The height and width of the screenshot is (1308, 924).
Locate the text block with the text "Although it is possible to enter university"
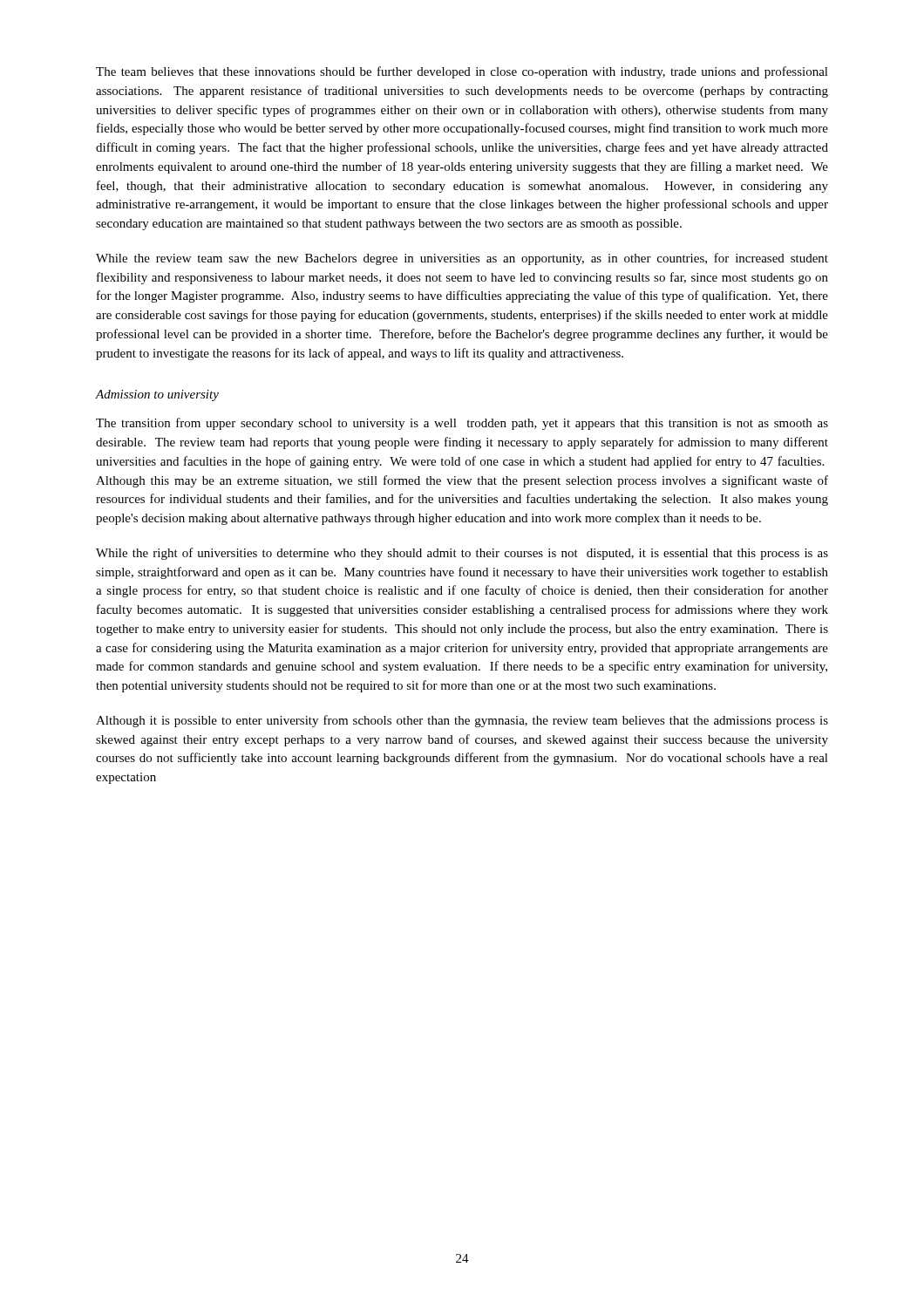(x=462, y=749)
